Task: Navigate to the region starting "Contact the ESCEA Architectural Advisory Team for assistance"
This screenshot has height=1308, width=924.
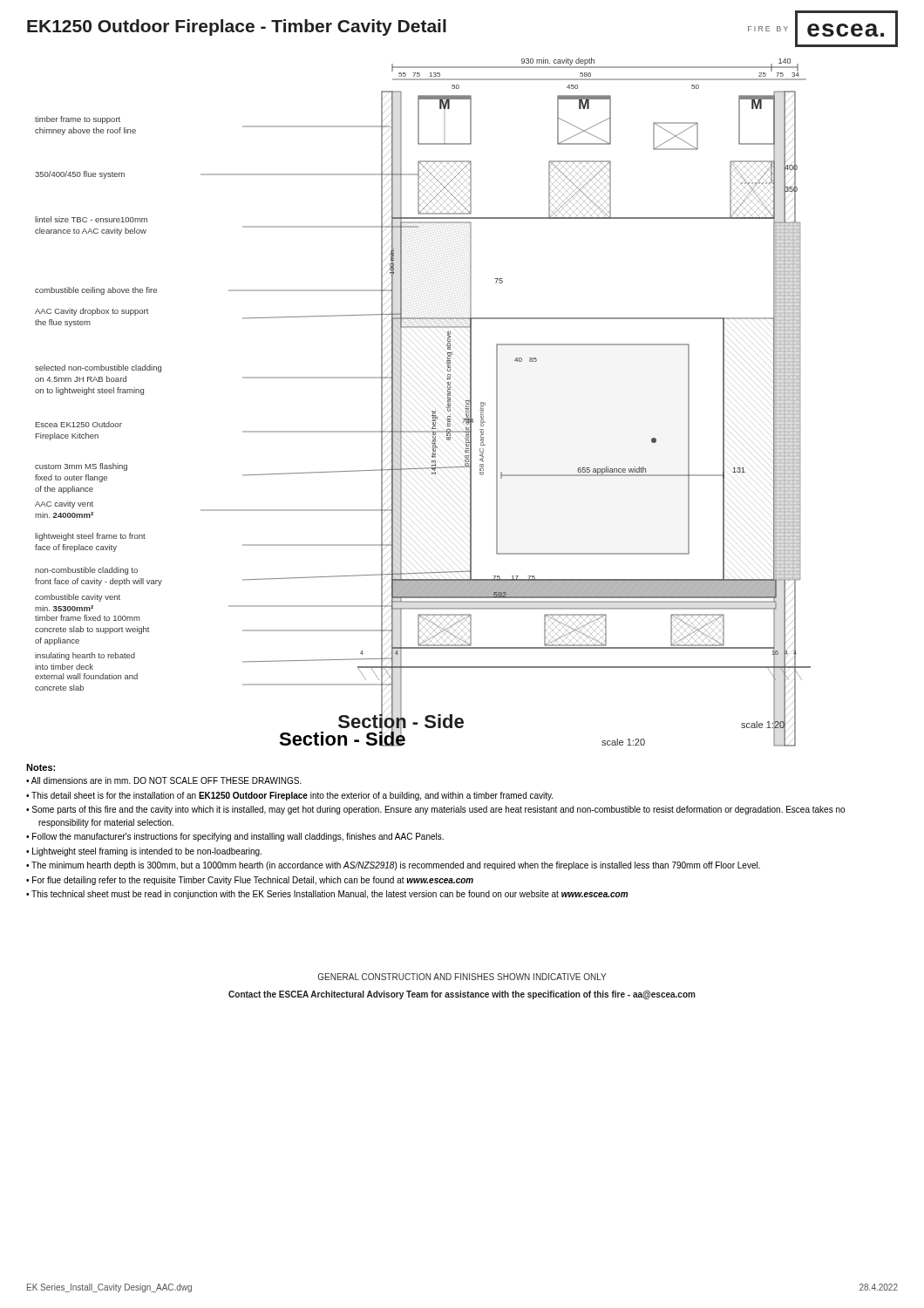Action: [x=462, y=995]
